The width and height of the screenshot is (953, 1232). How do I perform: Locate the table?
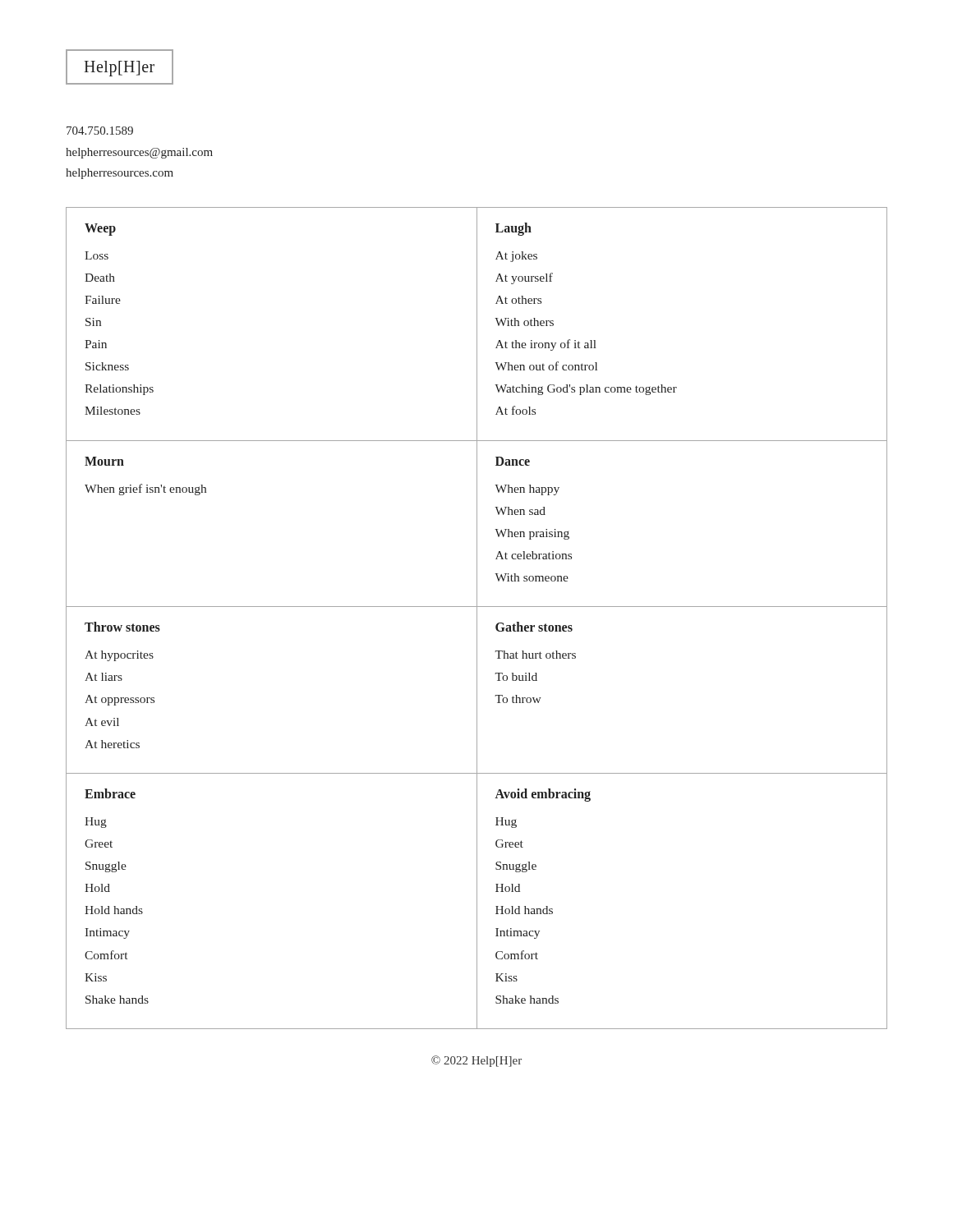point(476,618)
